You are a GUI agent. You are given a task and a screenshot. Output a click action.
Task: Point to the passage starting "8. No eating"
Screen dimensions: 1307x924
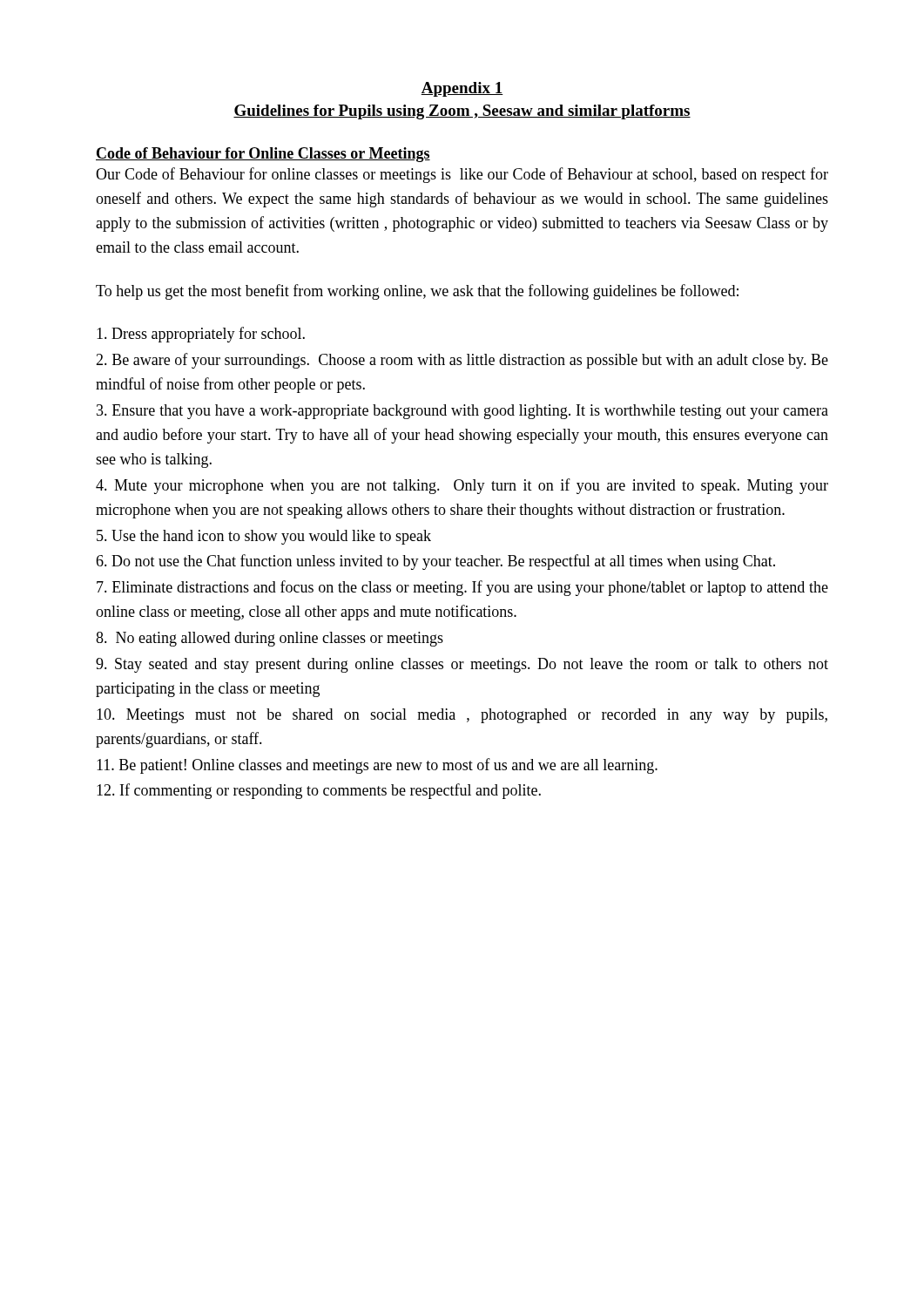coord(270,638)
